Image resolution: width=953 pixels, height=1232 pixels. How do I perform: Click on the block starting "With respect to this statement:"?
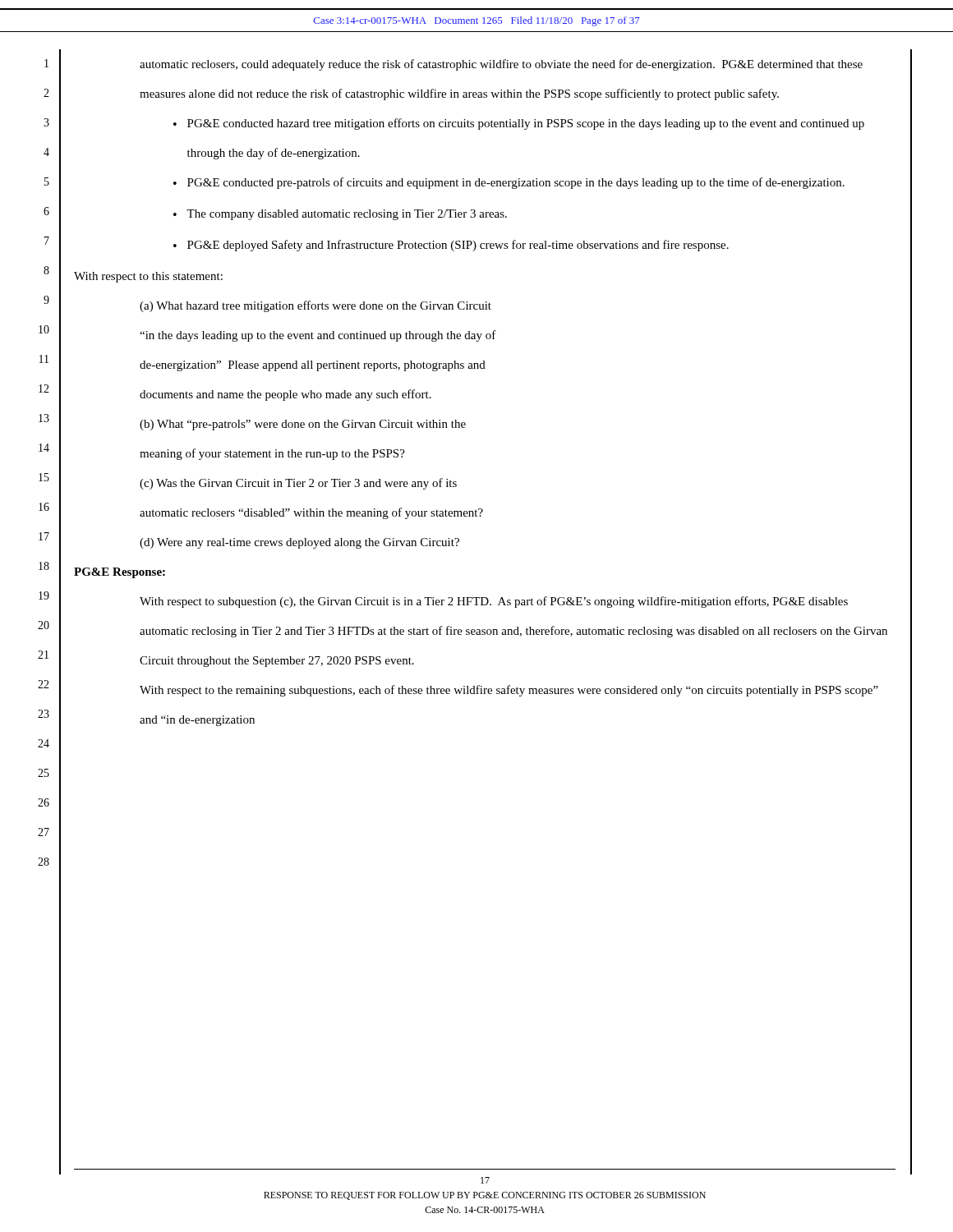(x=149, y=276)
